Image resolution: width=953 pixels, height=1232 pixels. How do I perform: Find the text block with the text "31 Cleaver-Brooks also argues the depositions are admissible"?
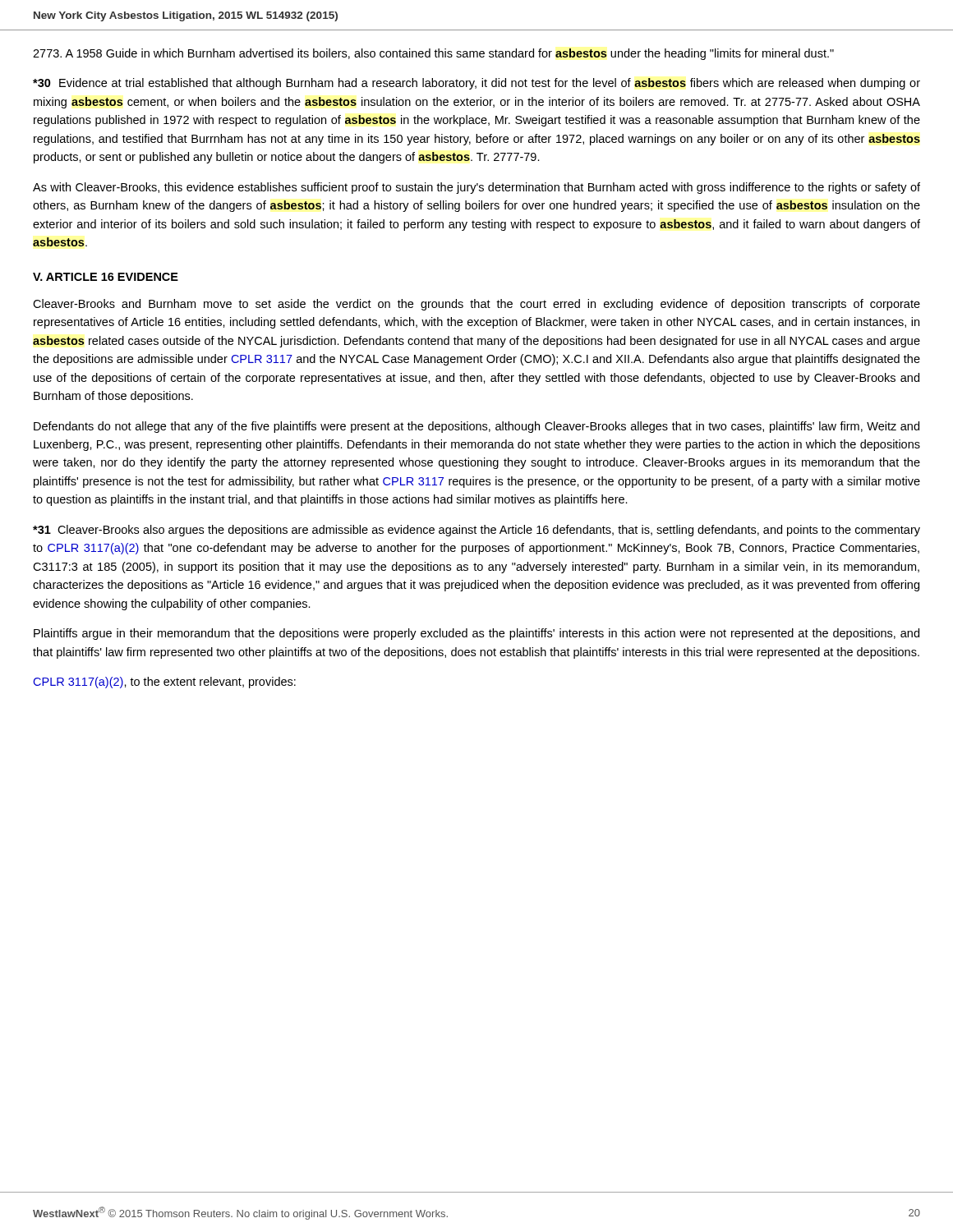(476, 567)
